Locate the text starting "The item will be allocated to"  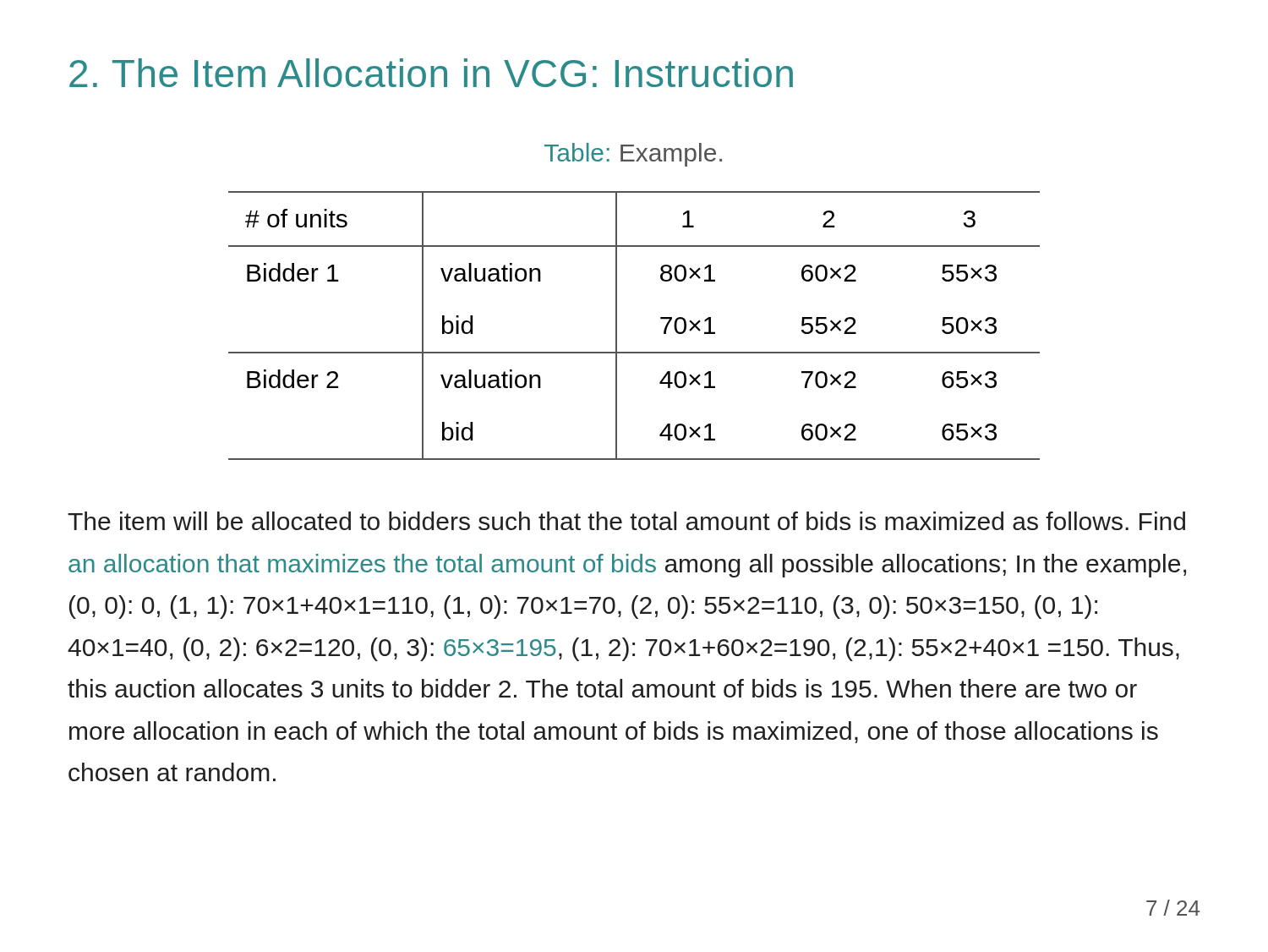628,647
